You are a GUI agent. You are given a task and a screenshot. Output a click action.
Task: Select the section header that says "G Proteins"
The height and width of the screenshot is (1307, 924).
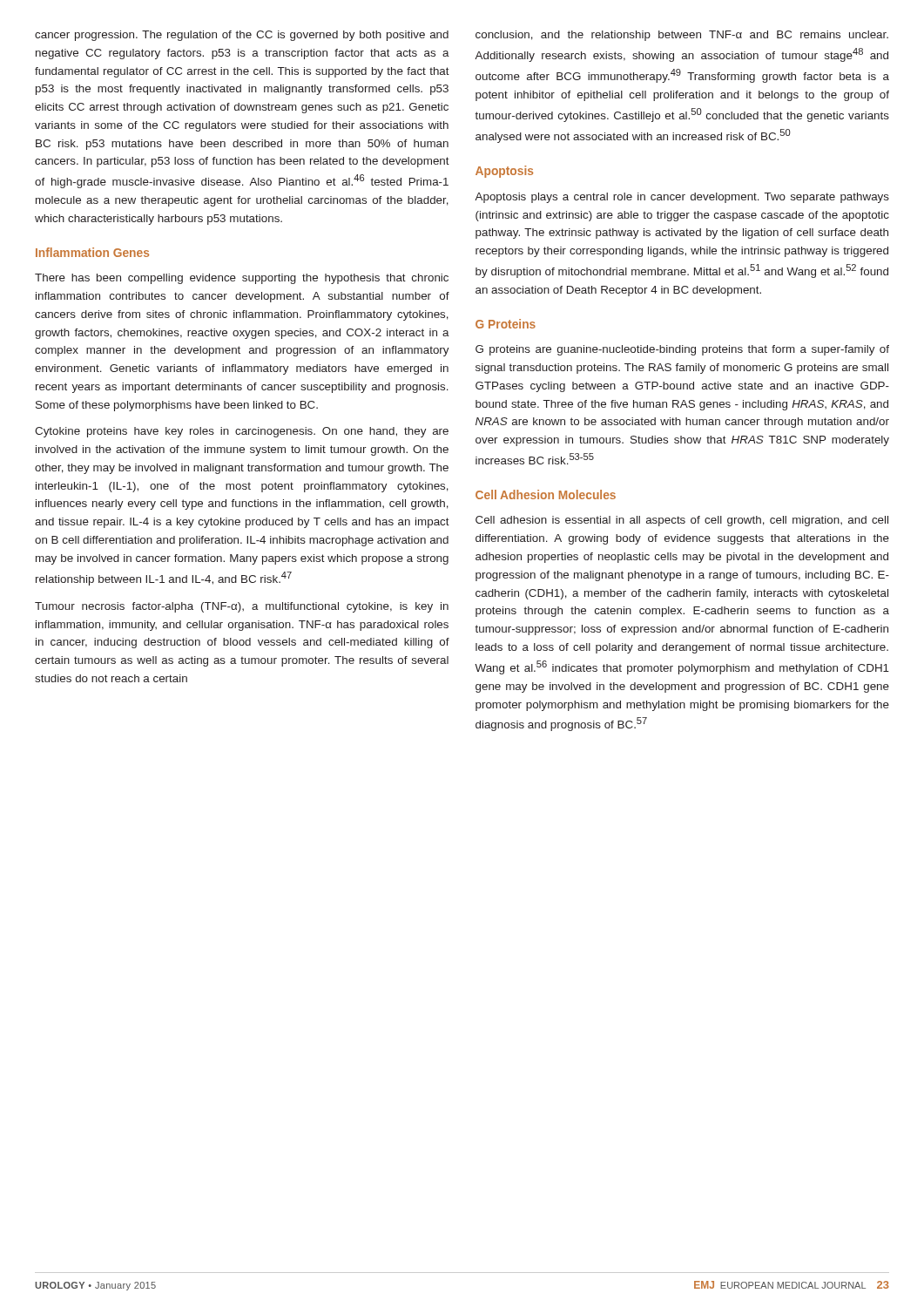click(505, 325)
